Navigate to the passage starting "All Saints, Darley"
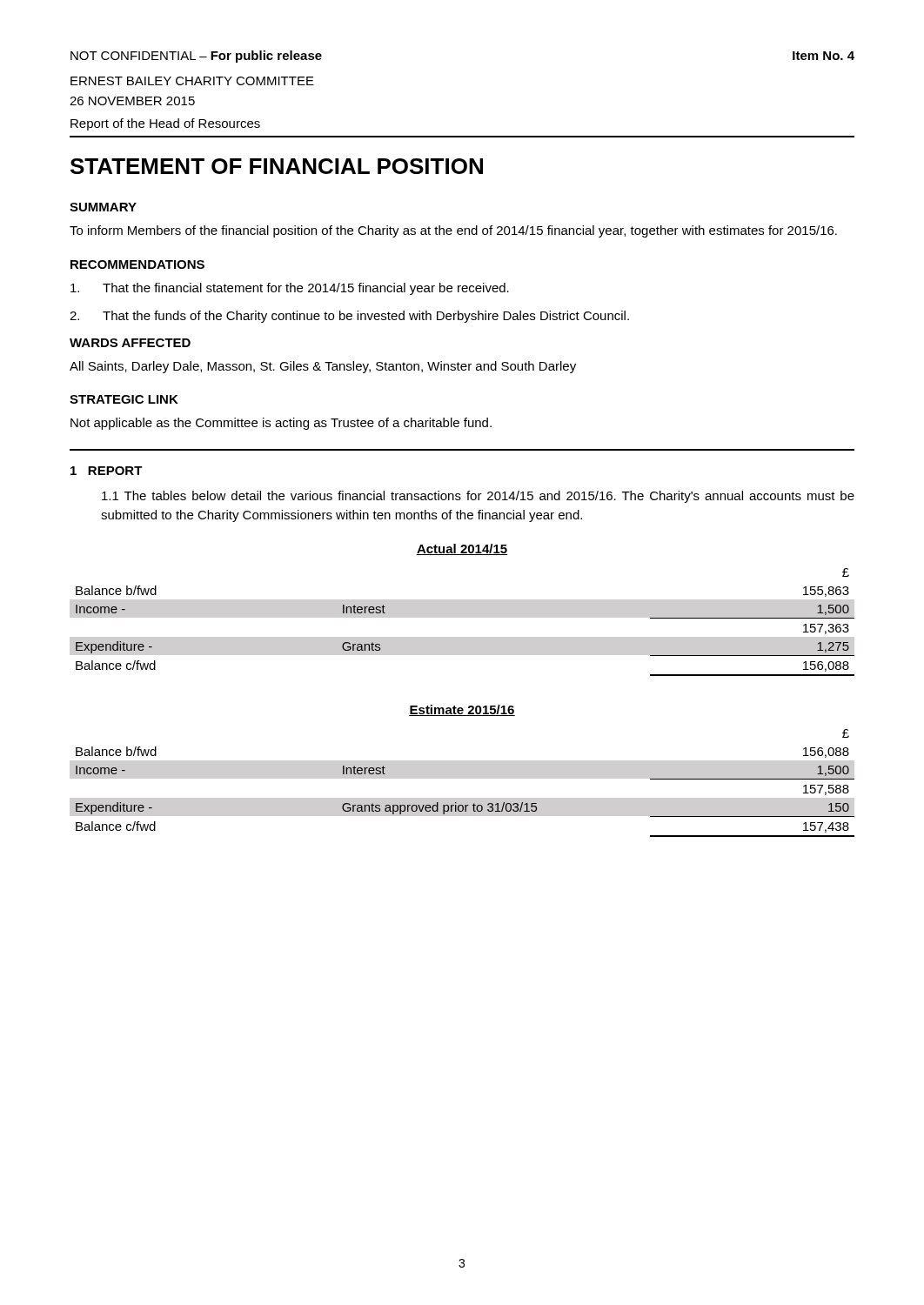Image resolution: width=924 pixels, height=1305 pixels. pos(323,365)
